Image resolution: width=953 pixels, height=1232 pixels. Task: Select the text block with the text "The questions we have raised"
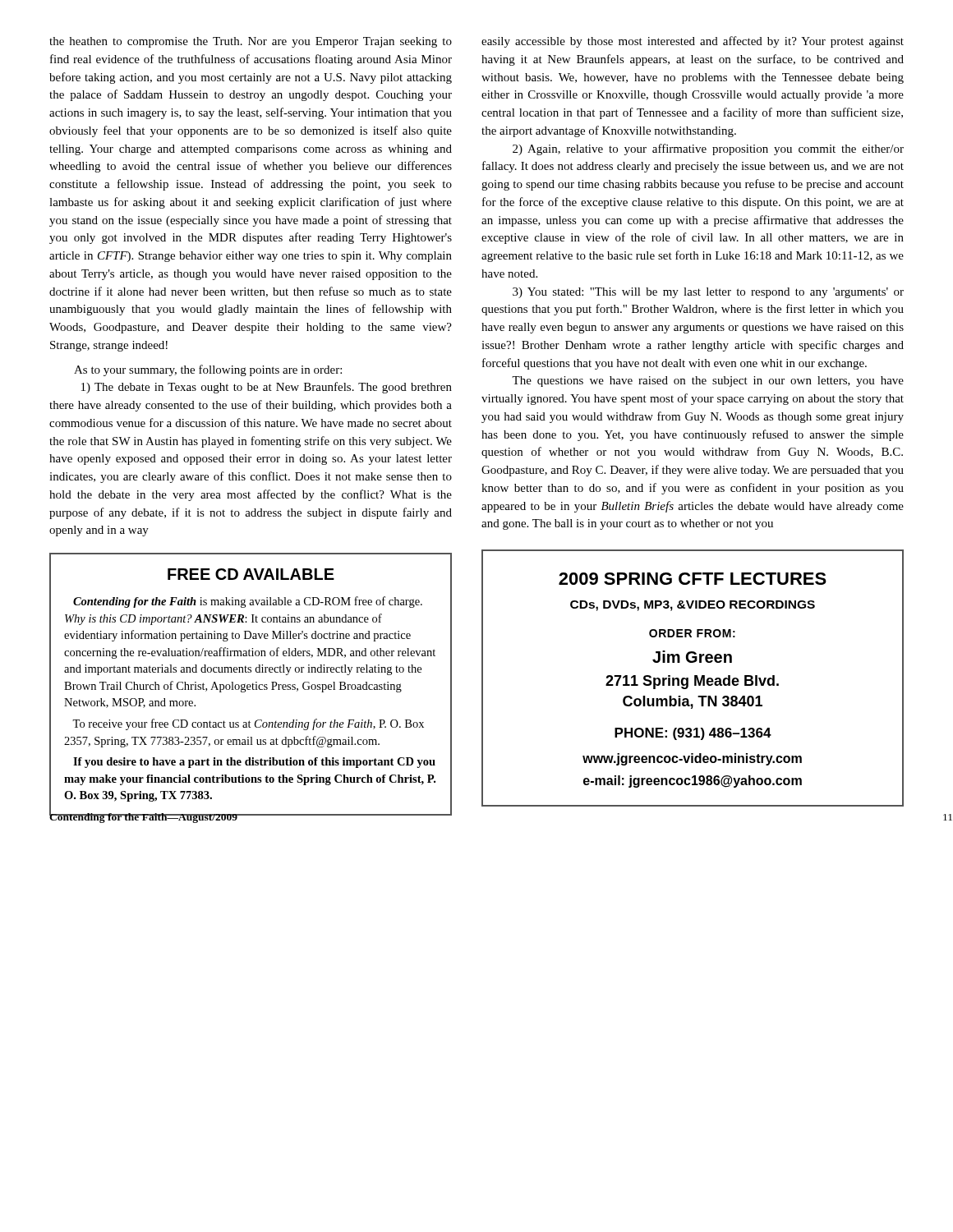[693, 453]
